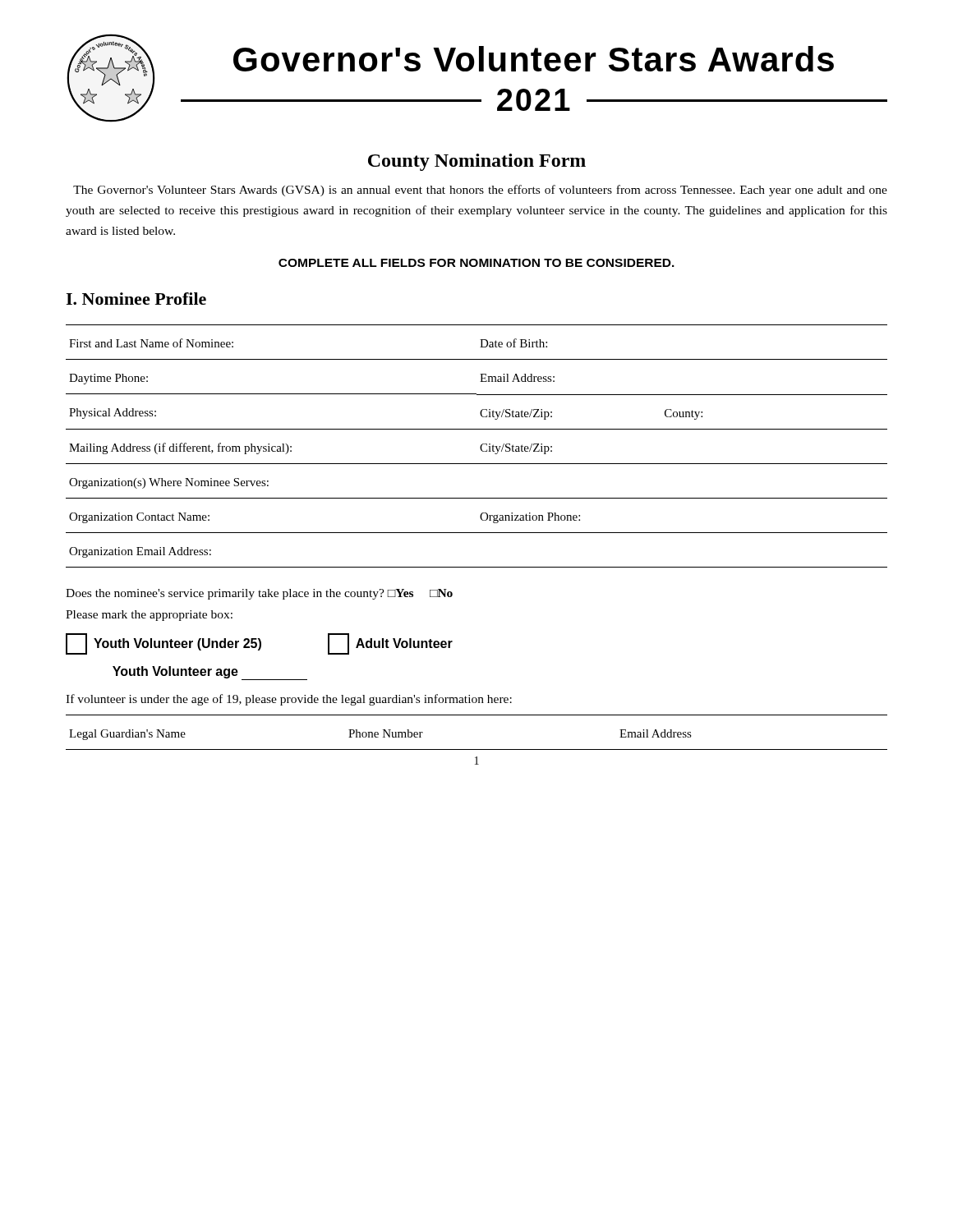953x1232 pixels.
Task: Select the text block with the text "The Governor's Volunteer Stars Awards (GVSA)"
Action: [476, 210]
